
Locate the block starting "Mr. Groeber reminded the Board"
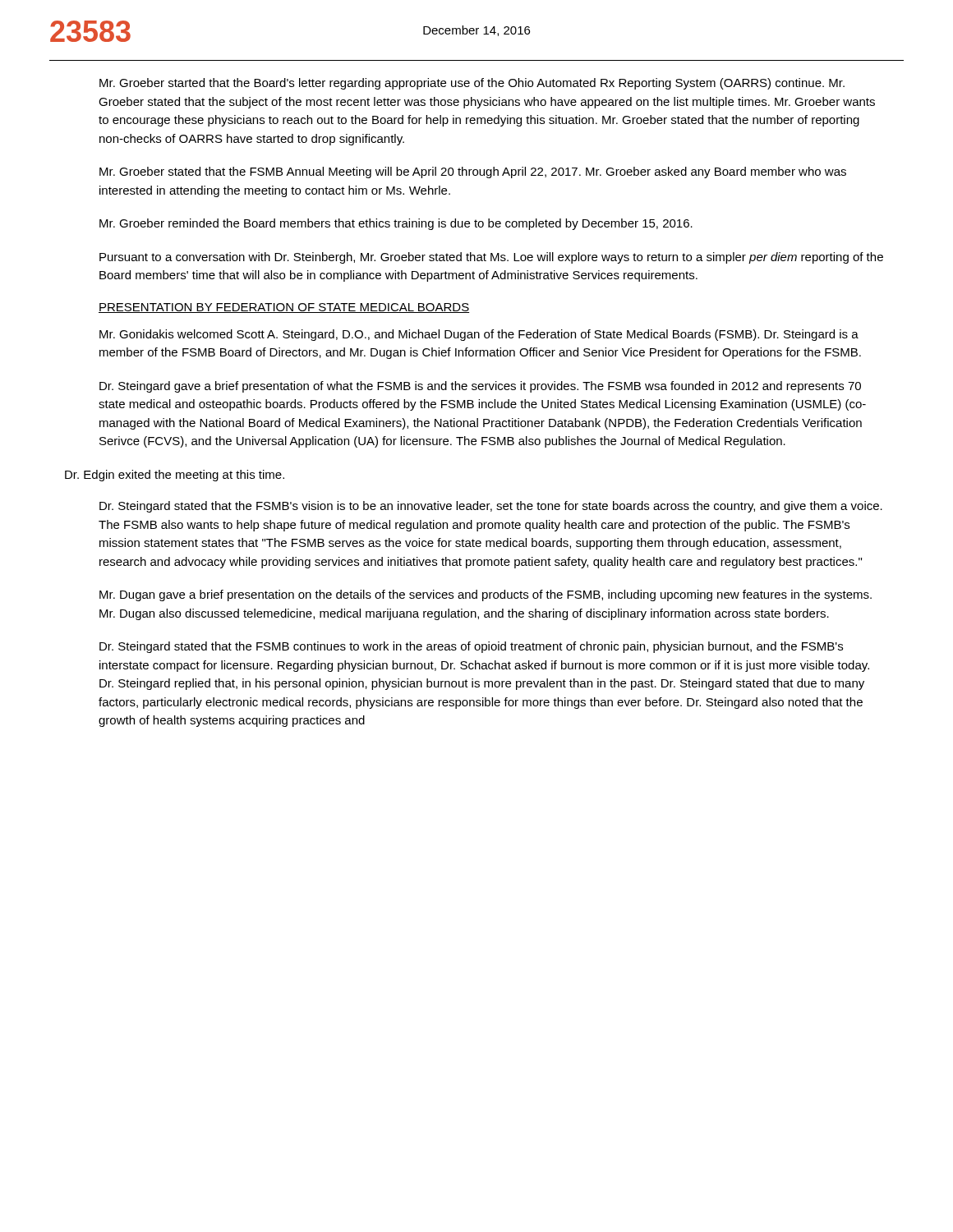pyautogui.click(x=396, y=223)
